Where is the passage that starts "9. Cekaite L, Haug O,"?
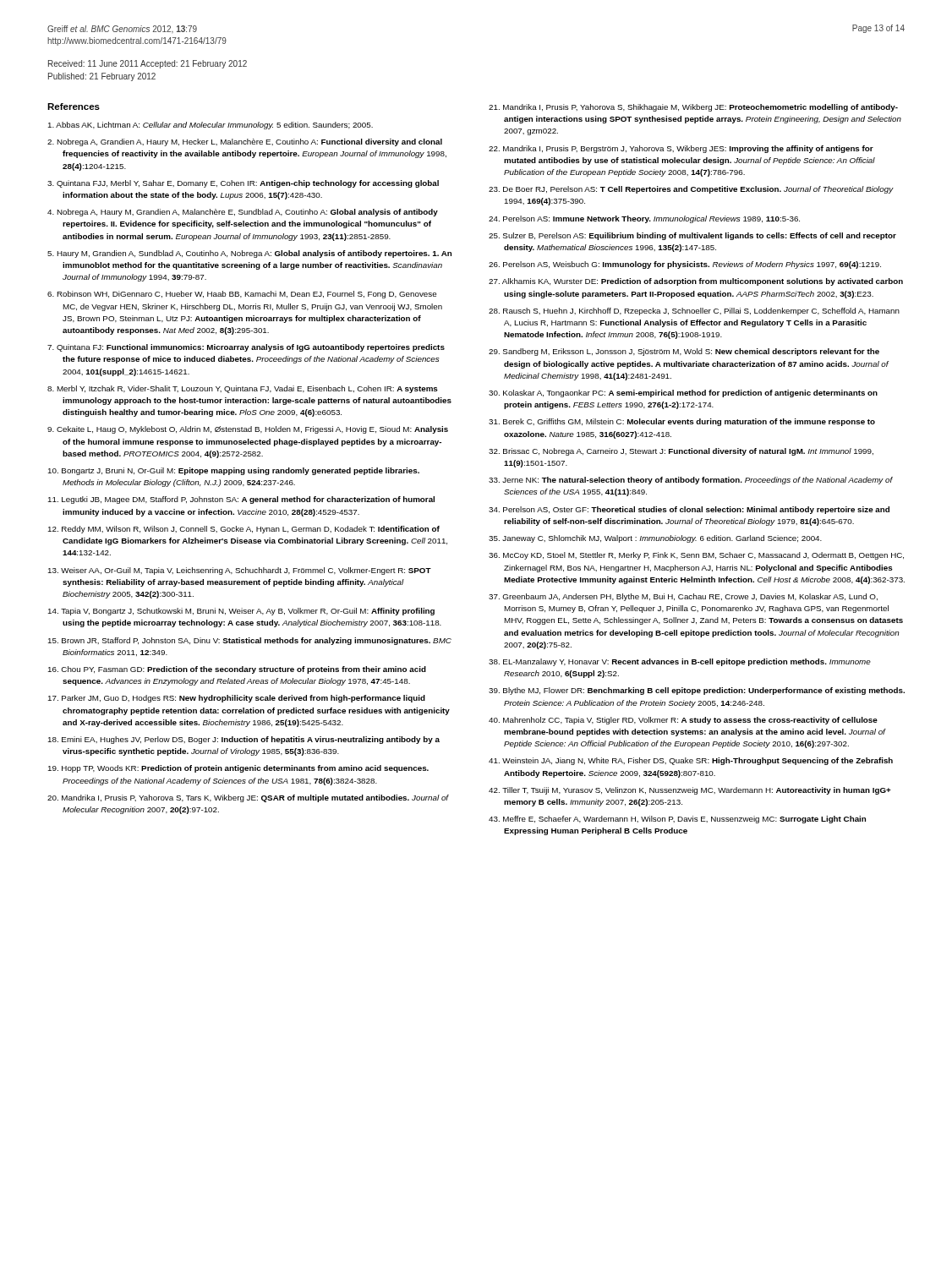 pyautogui.click(x=248, y=441)
